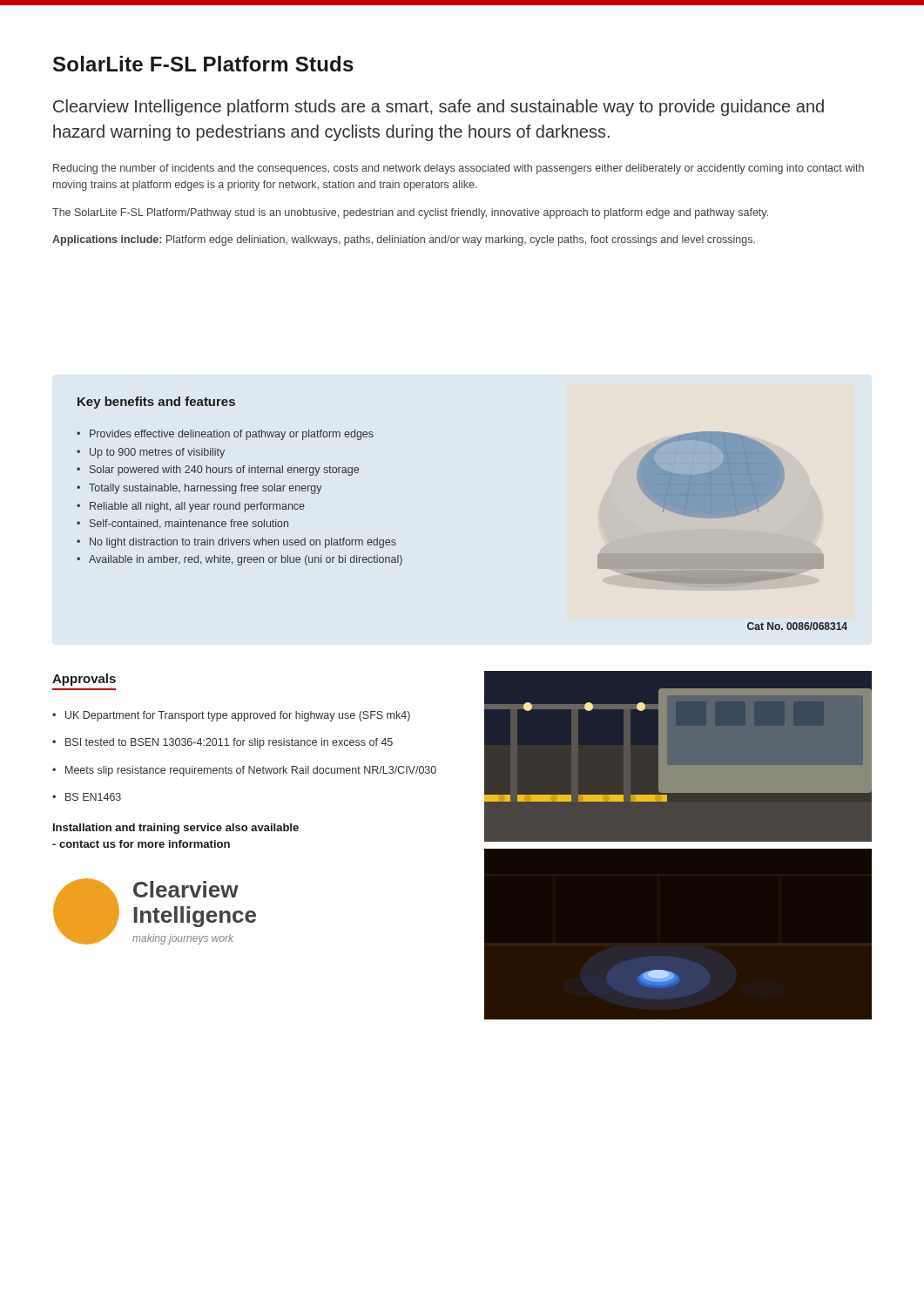Find the list item with the text "• Solar powered"
The width and height of the screenshot is (924, 1307).
pos(218,470)
